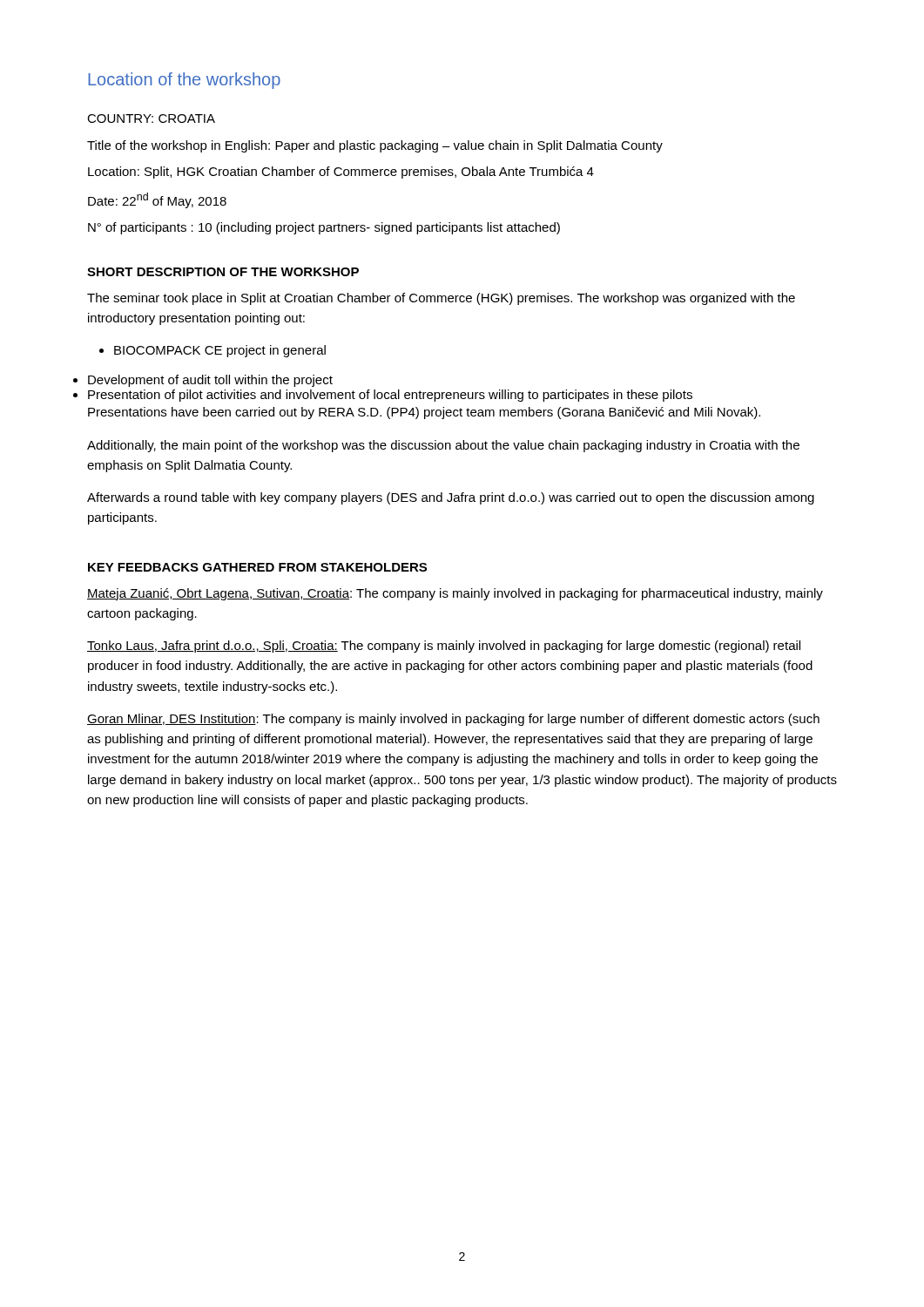Select the section header with the text "SHORT DESCRIPTION OF"

point(223,271)
